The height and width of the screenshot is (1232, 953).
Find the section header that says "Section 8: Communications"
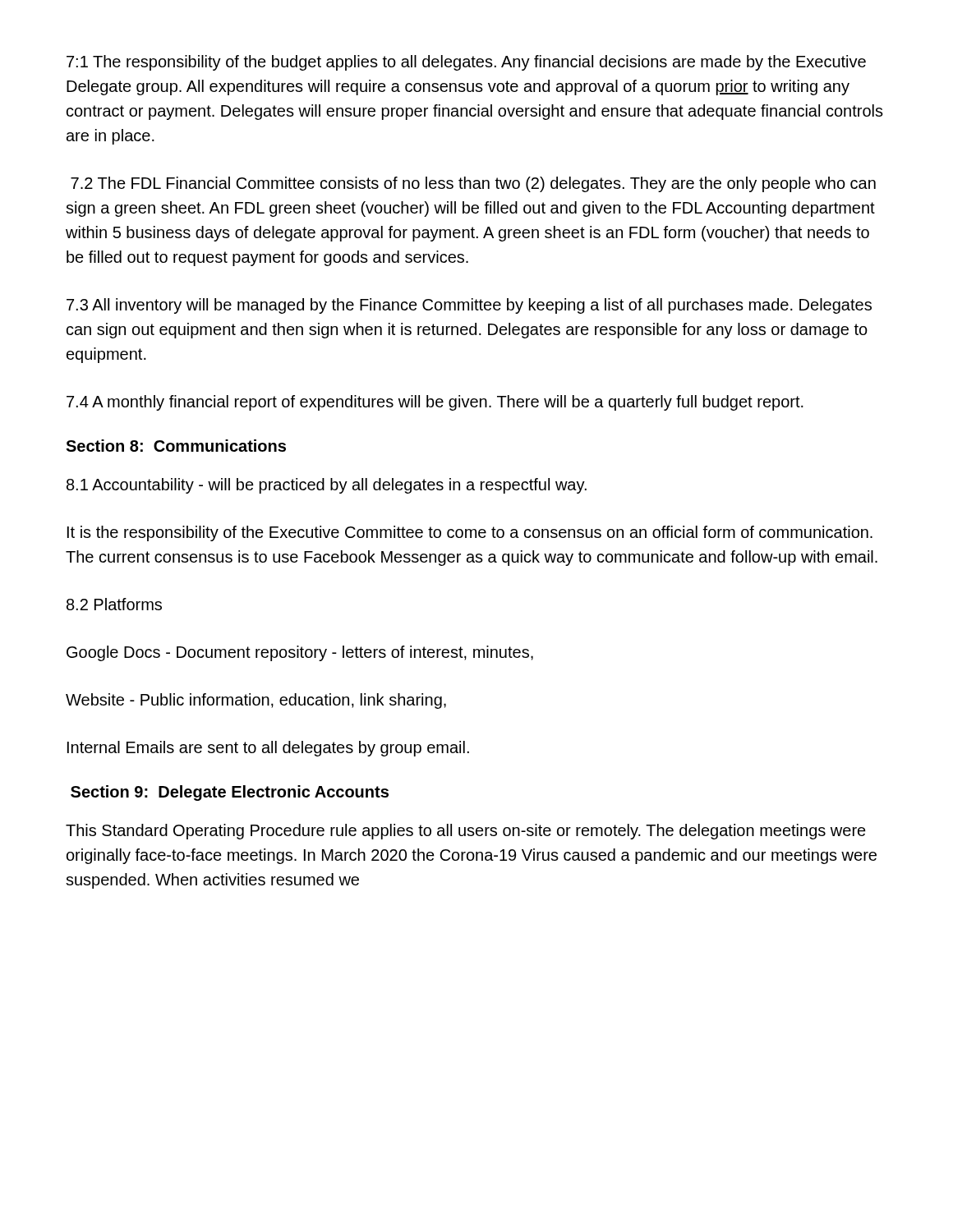(176, 446)
